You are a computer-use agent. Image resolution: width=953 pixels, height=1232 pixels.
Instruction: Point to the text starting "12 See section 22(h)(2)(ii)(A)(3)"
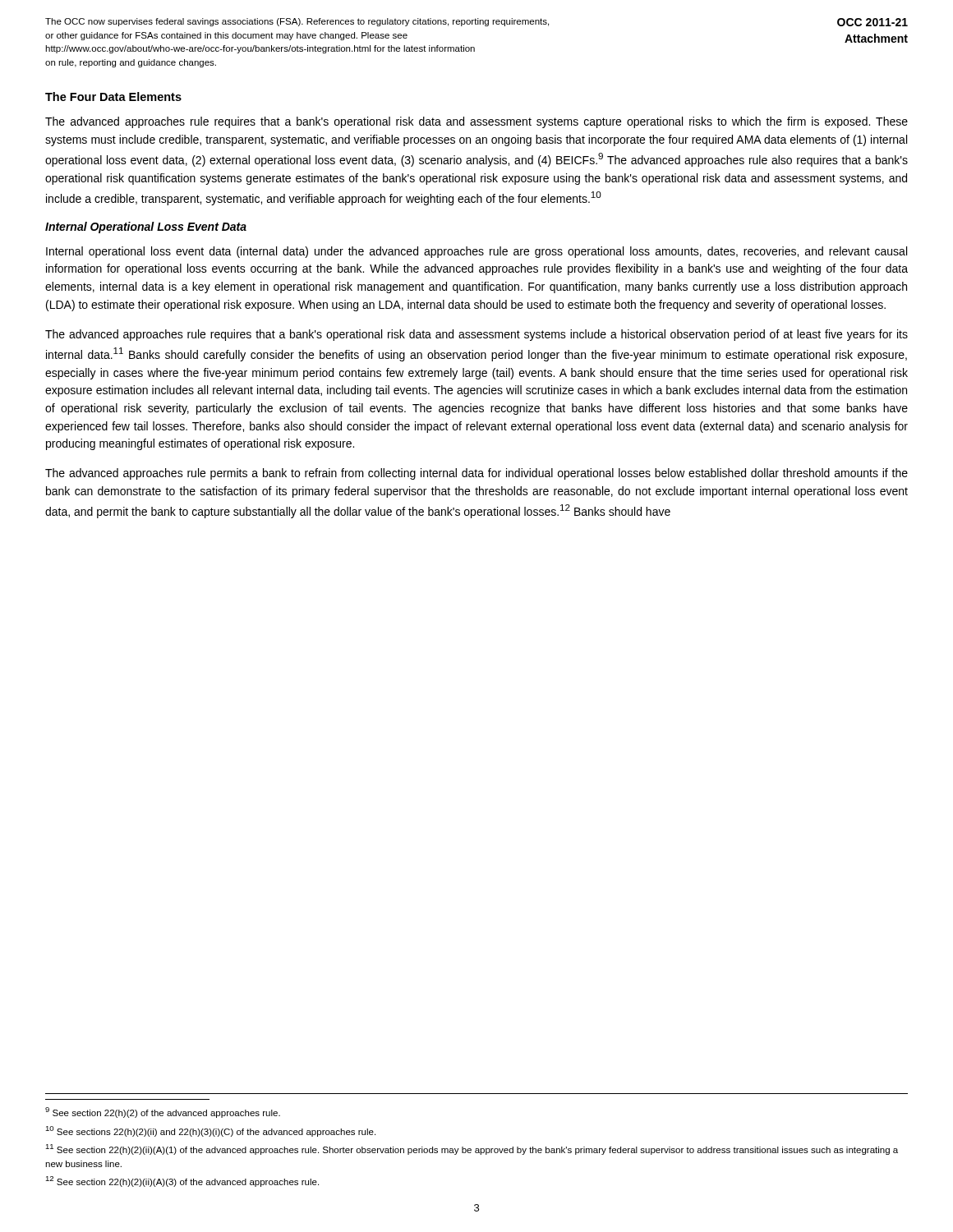[182, 1180]
